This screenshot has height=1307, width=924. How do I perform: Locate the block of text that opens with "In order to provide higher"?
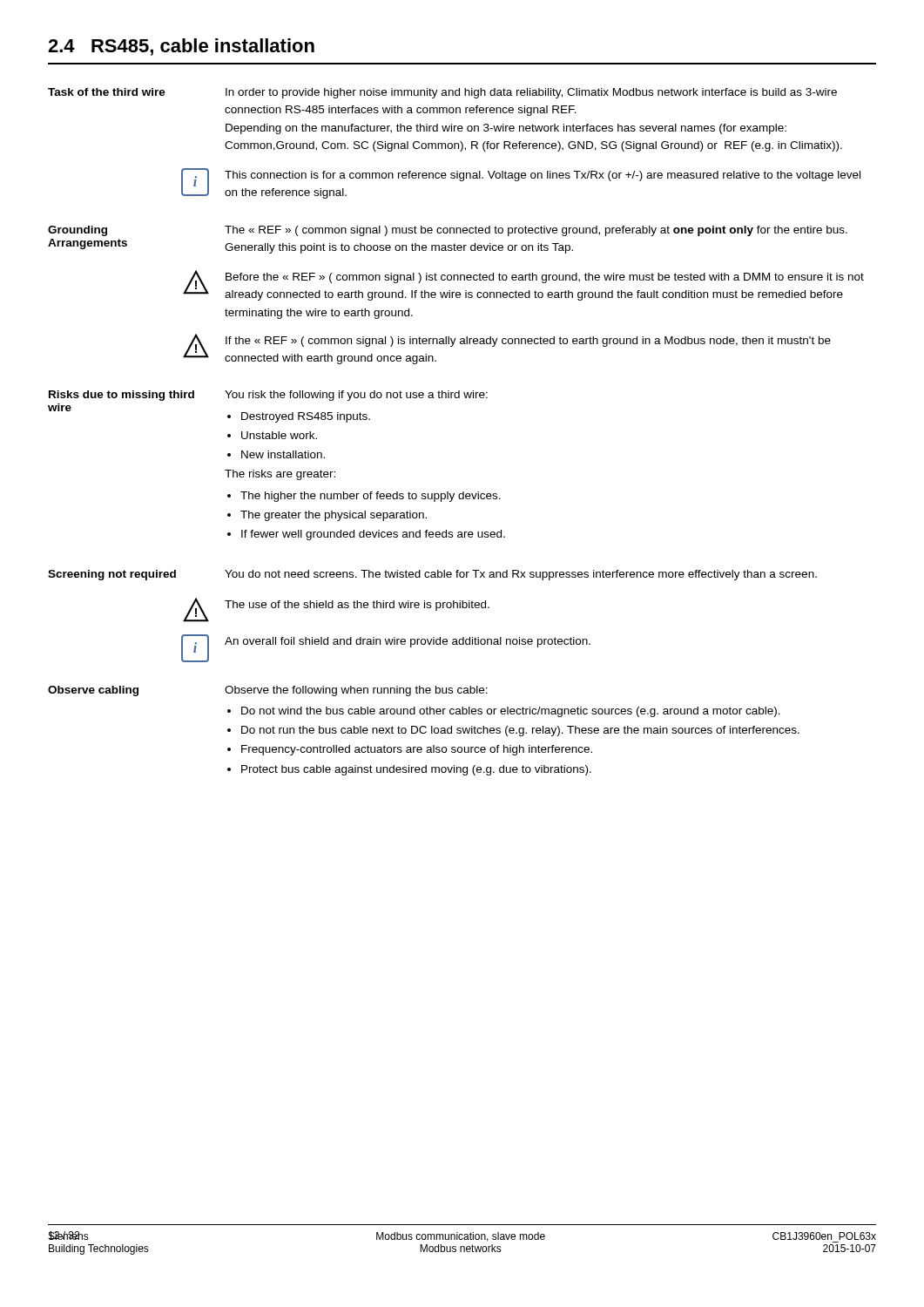tap(534, 118)
